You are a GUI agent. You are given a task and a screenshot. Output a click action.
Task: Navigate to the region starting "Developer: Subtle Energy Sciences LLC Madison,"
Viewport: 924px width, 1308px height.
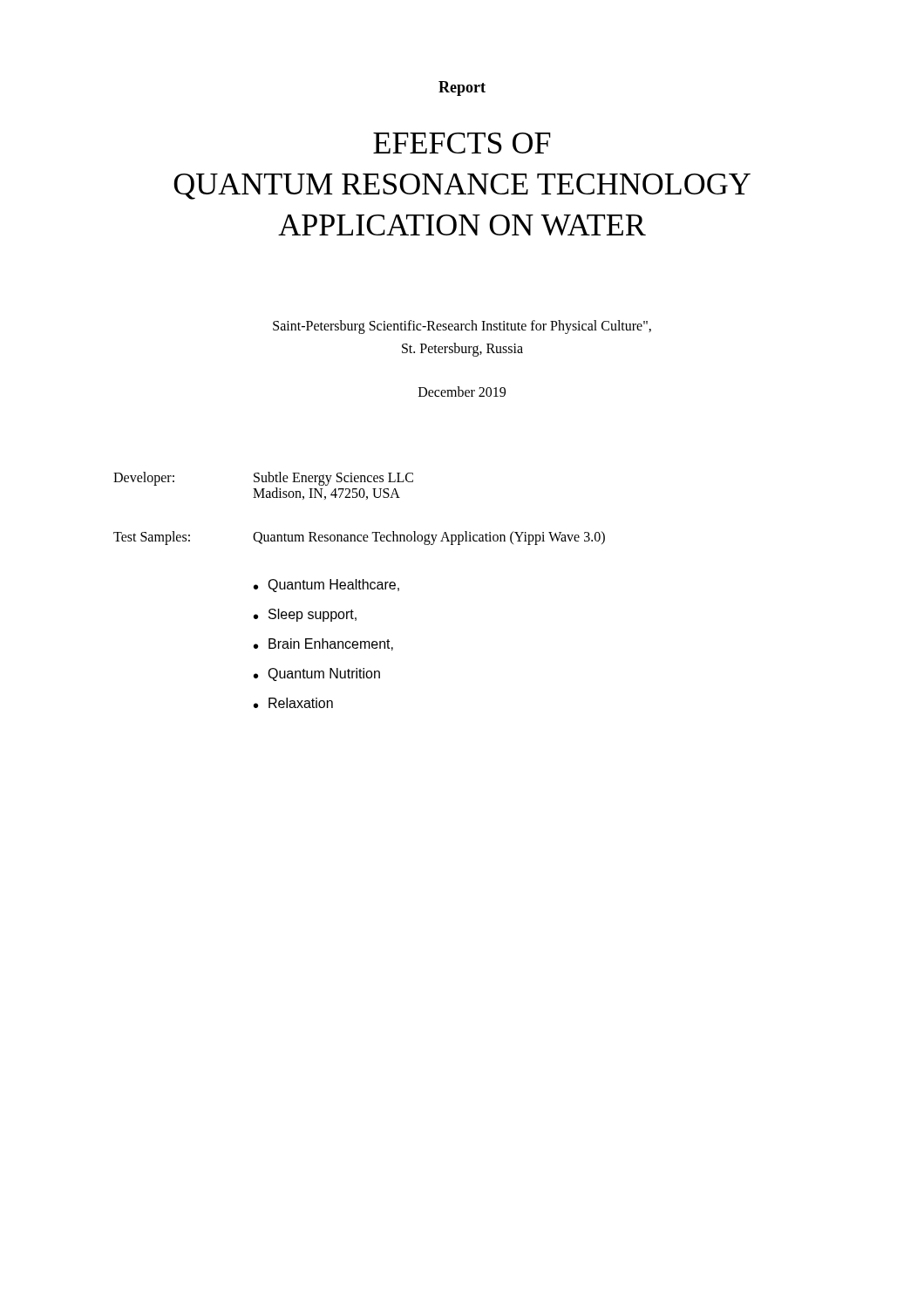pos(263,479)
